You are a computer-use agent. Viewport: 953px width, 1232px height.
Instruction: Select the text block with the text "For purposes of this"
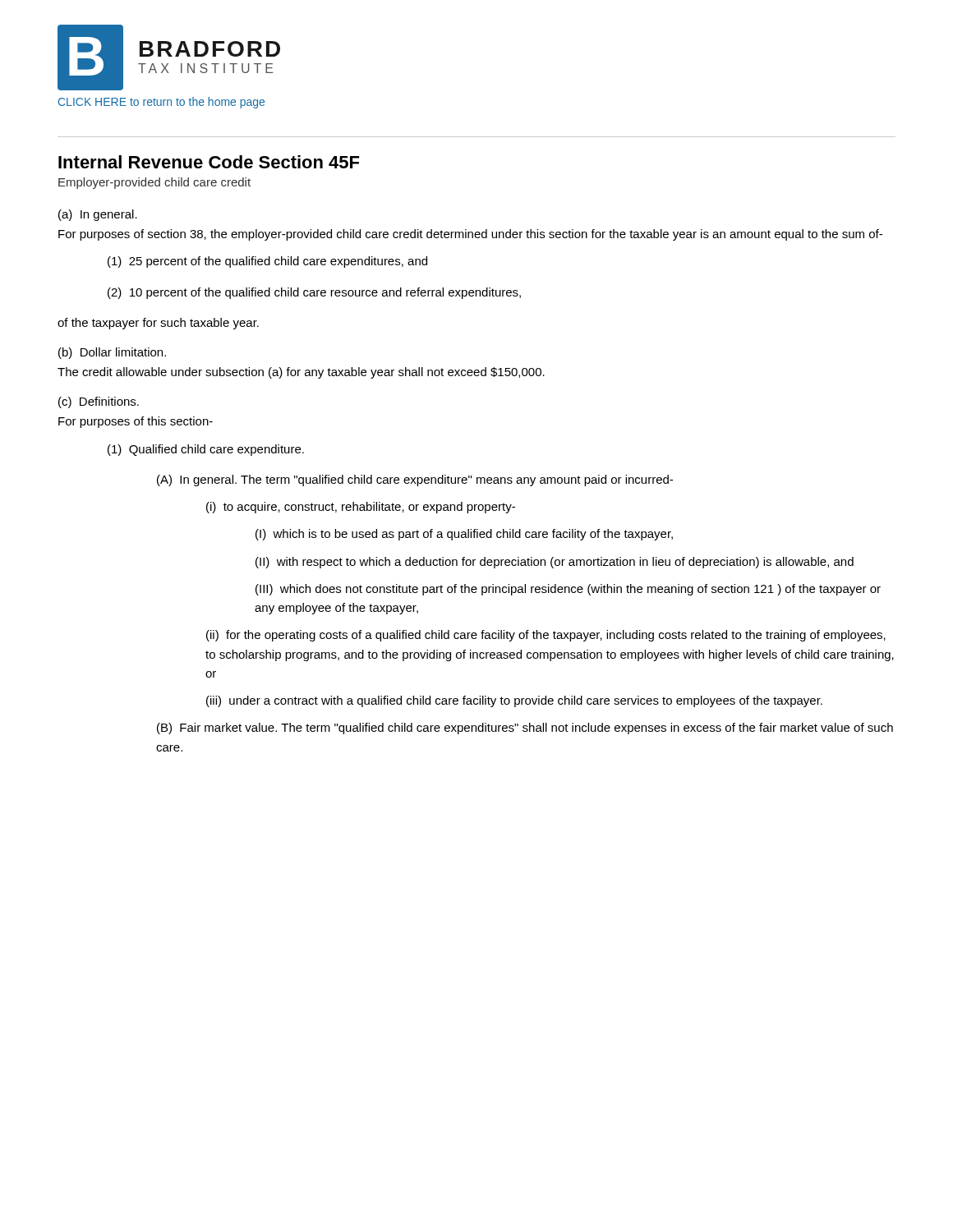click(135, 421)
